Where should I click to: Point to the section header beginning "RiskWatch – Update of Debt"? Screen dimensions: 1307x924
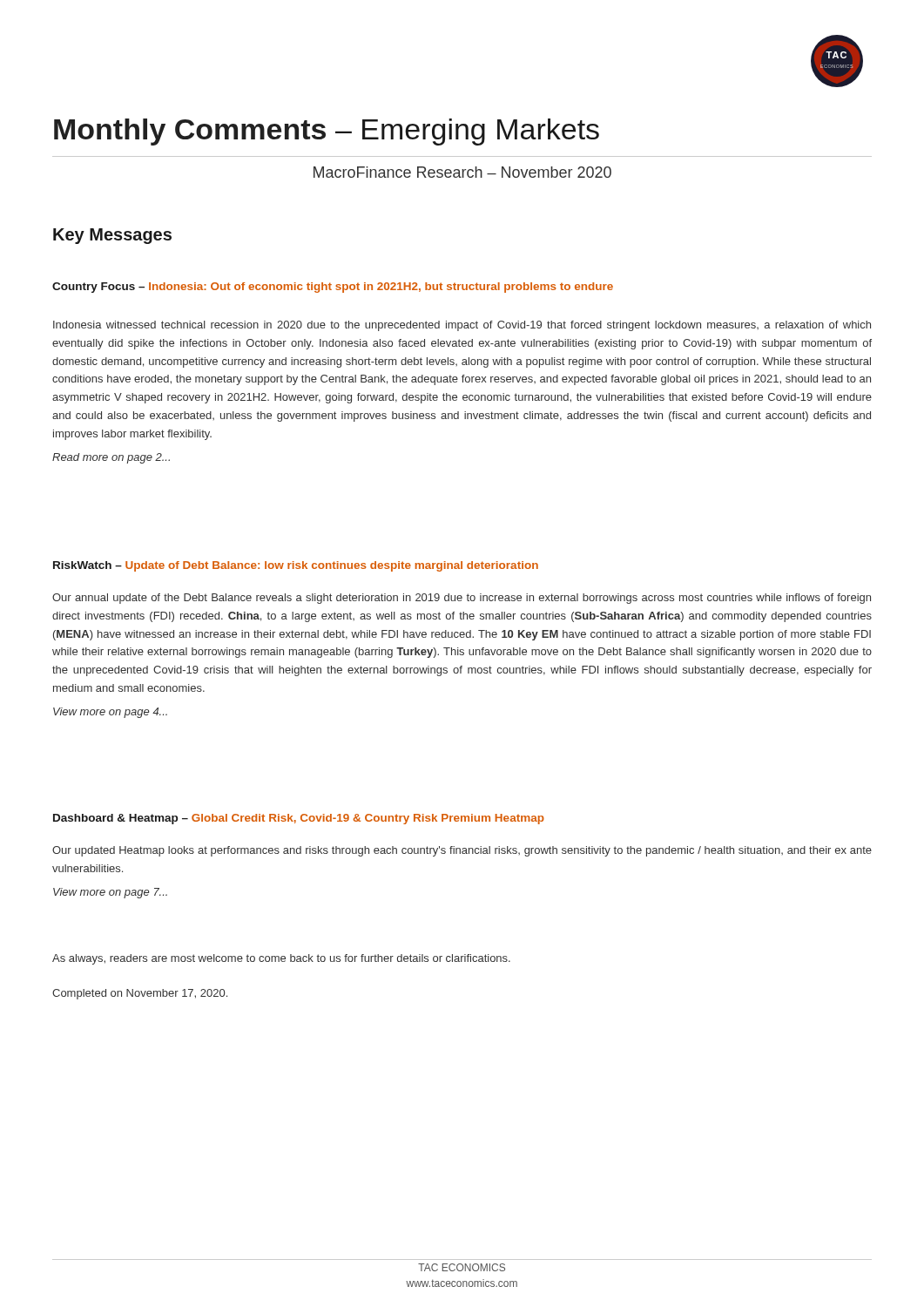point(462,566)
